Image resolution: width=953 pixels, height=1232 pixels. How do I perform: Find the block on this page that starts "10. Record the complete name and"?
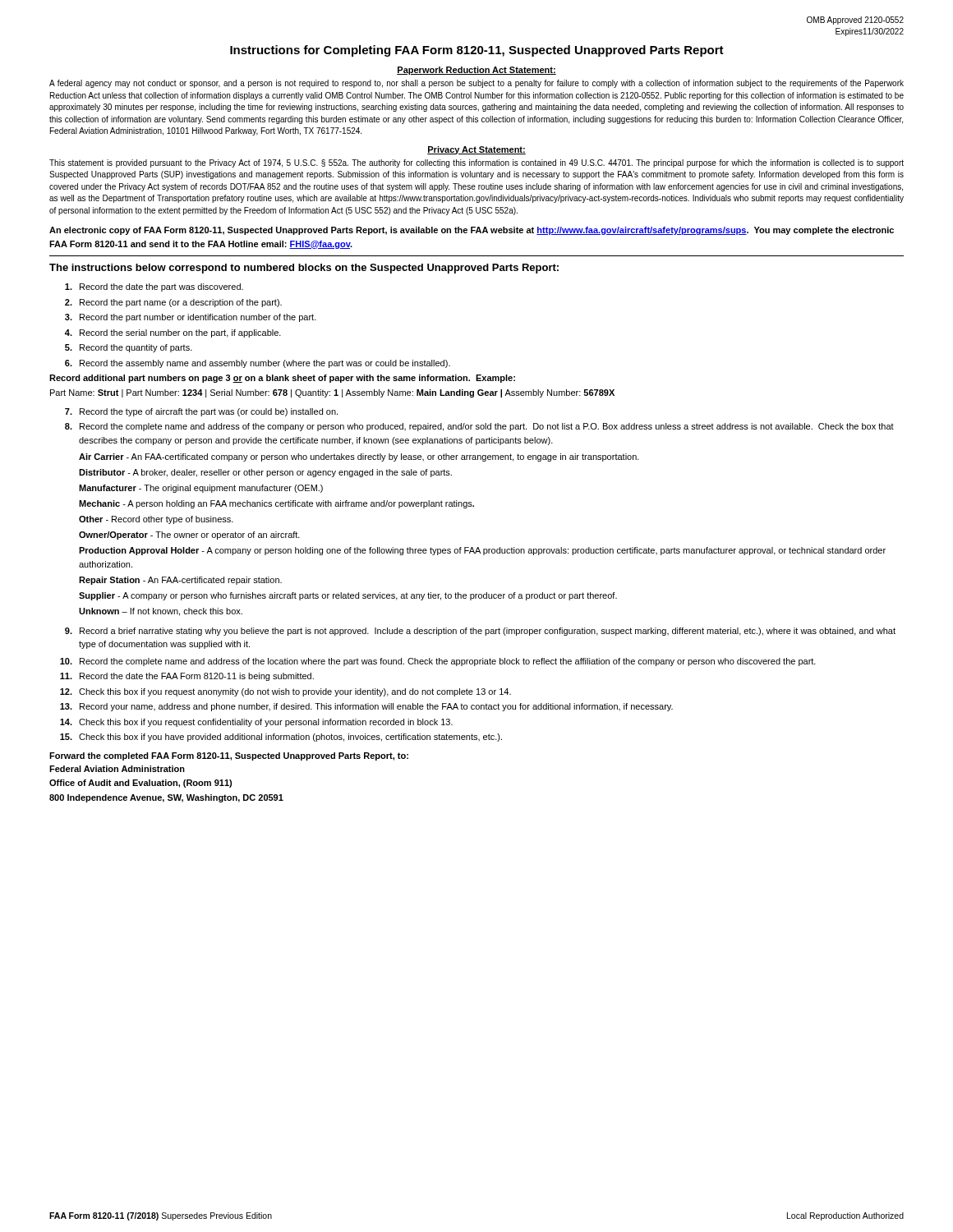pyautogui.click(x=476, y=661)
